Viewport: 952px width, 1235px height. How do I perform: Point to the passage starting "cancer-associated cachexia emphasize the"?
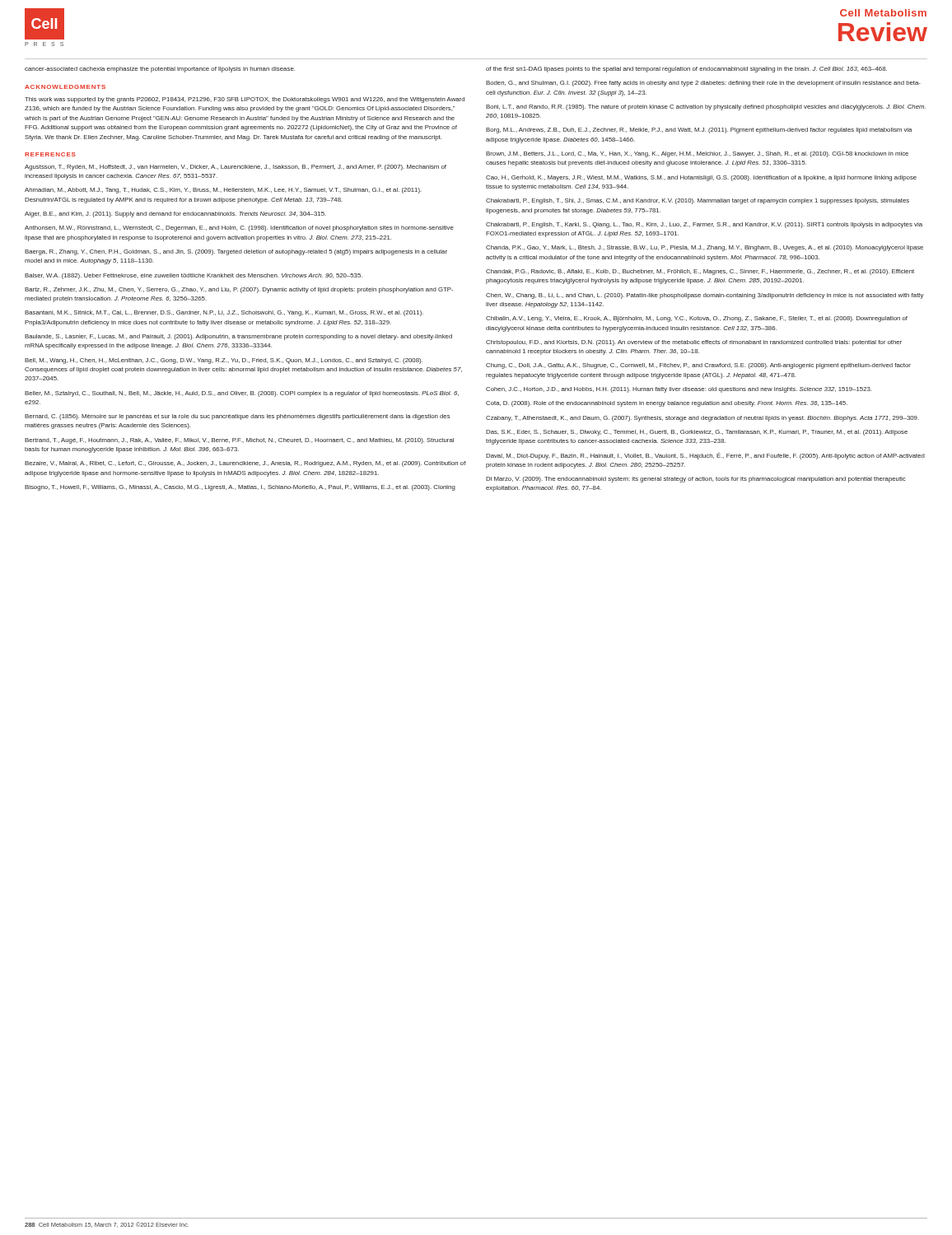point(160,69)
